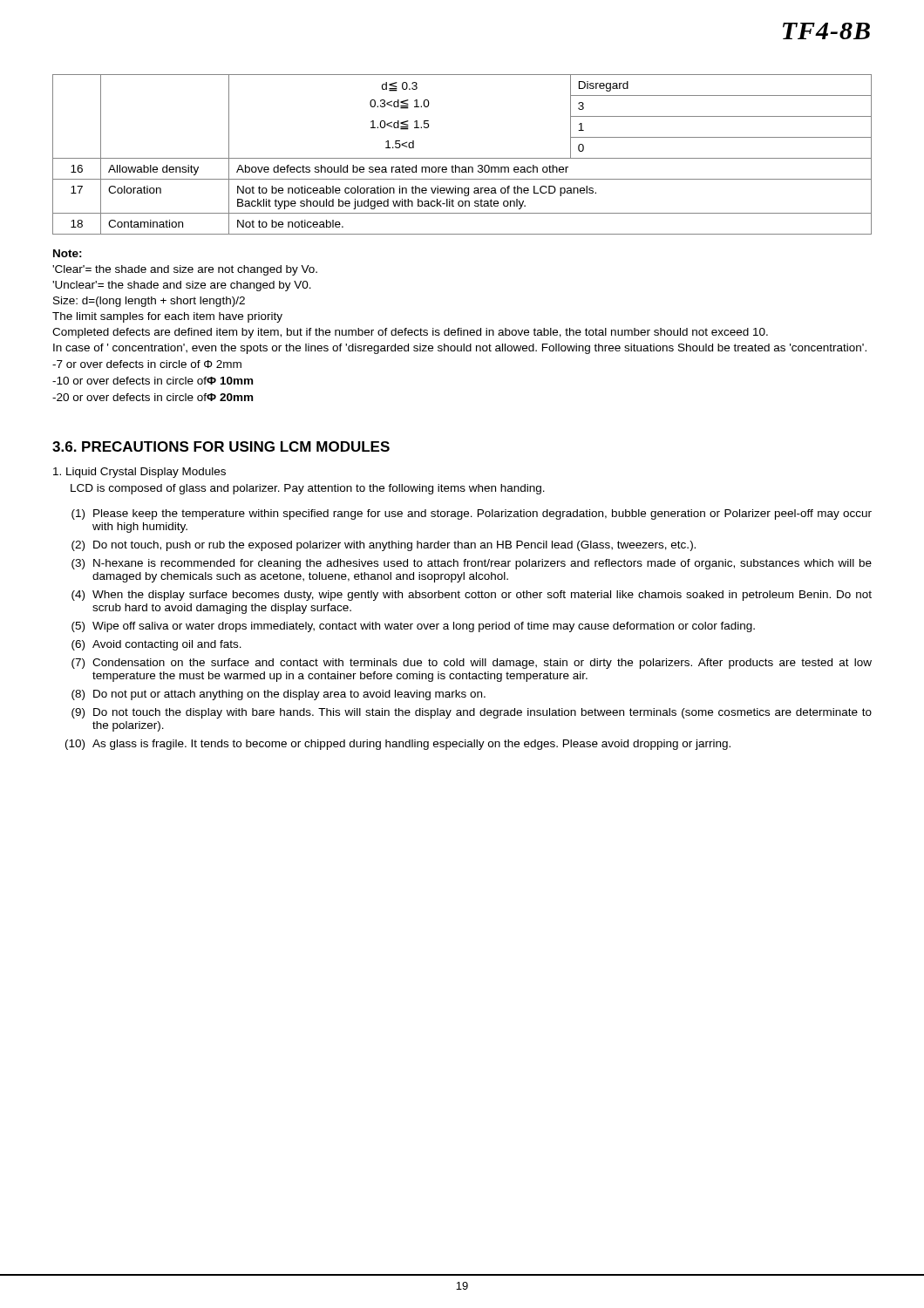924x1308 pixels.
Task: Locate the section header that opens with "3.6. PRECAUTIONS FOR USING LCM"
Action: pyautogui.click(x=221, y=447)
